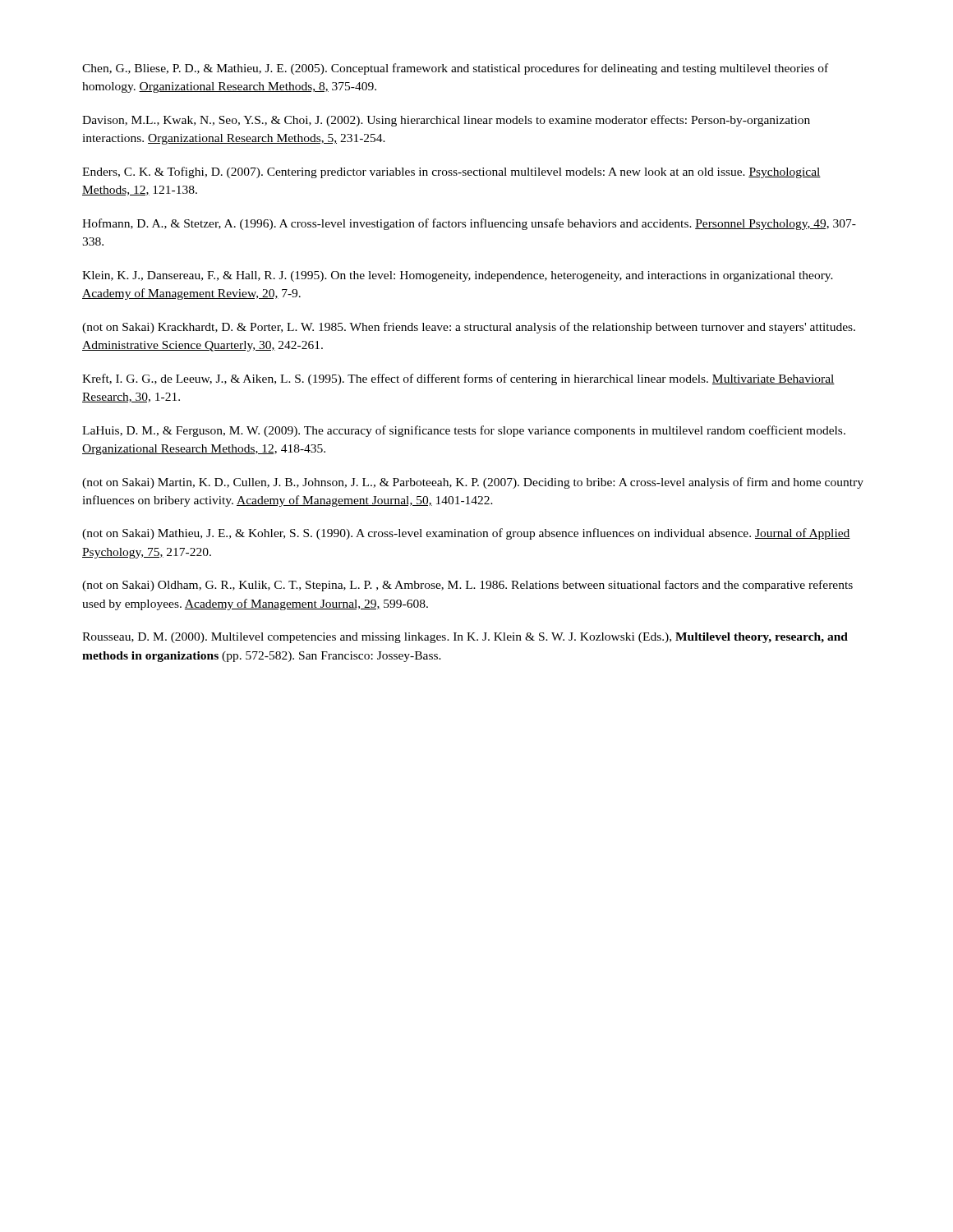Point to the text starting "(not on Sakai) Krackhardt, D."
The width and height of the screenshot is (953, 1232).
pyautogui.click(x=469, y=335)
